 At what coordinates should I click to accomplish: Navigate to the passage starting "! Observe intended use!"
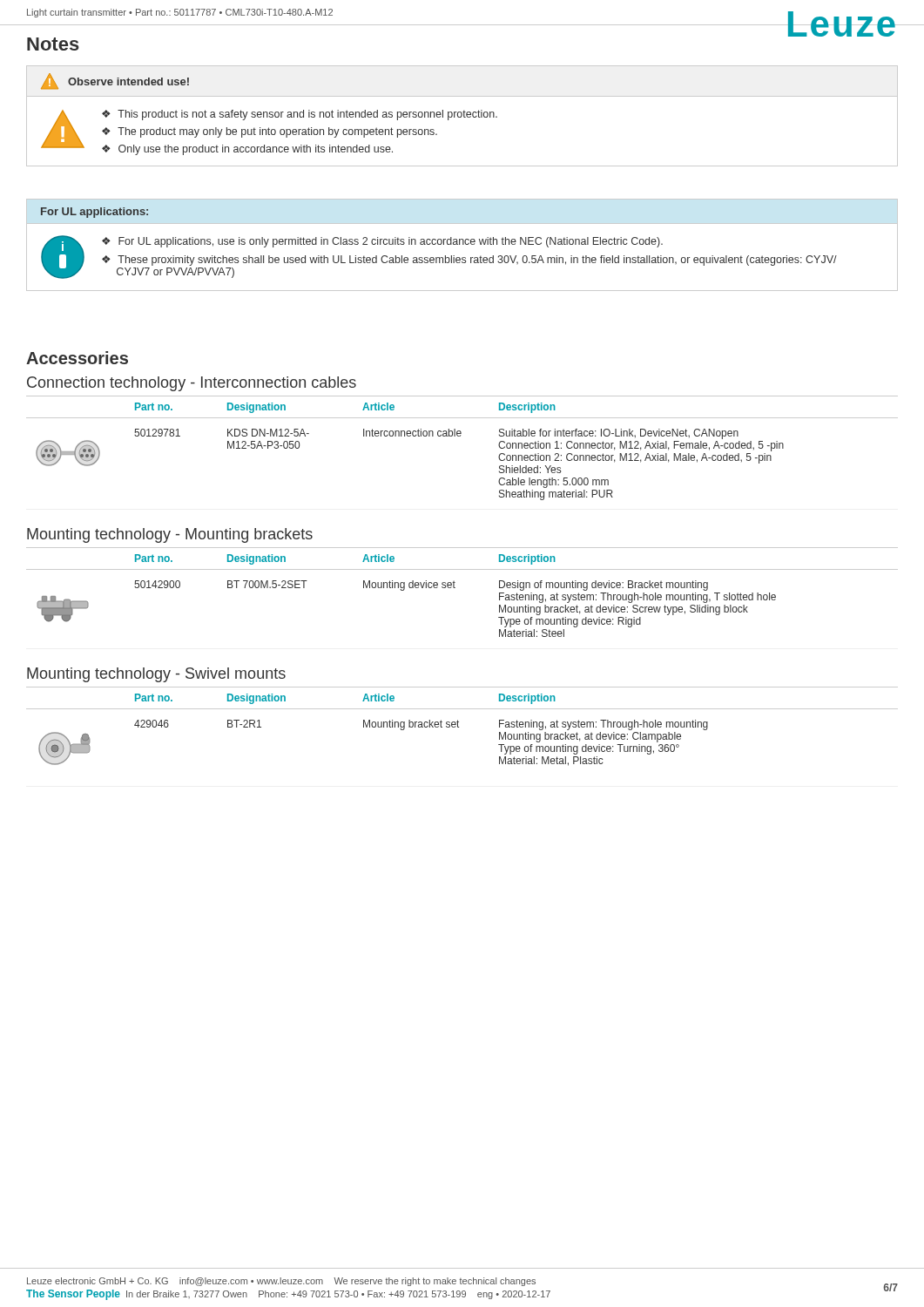(462, 116)
